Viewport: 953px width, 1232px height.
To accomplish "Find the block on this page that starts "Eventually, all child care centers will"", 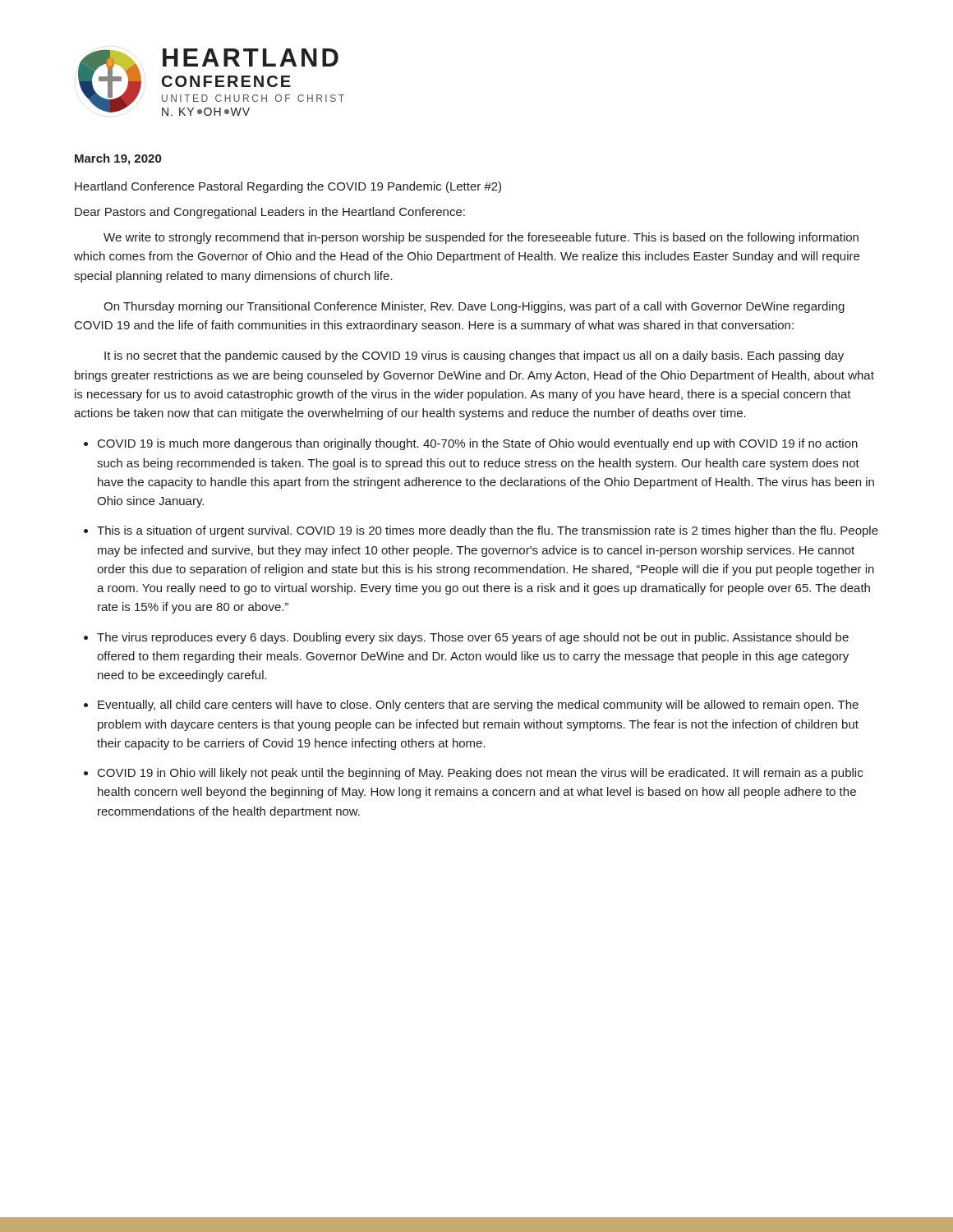I will pos(478,724).
